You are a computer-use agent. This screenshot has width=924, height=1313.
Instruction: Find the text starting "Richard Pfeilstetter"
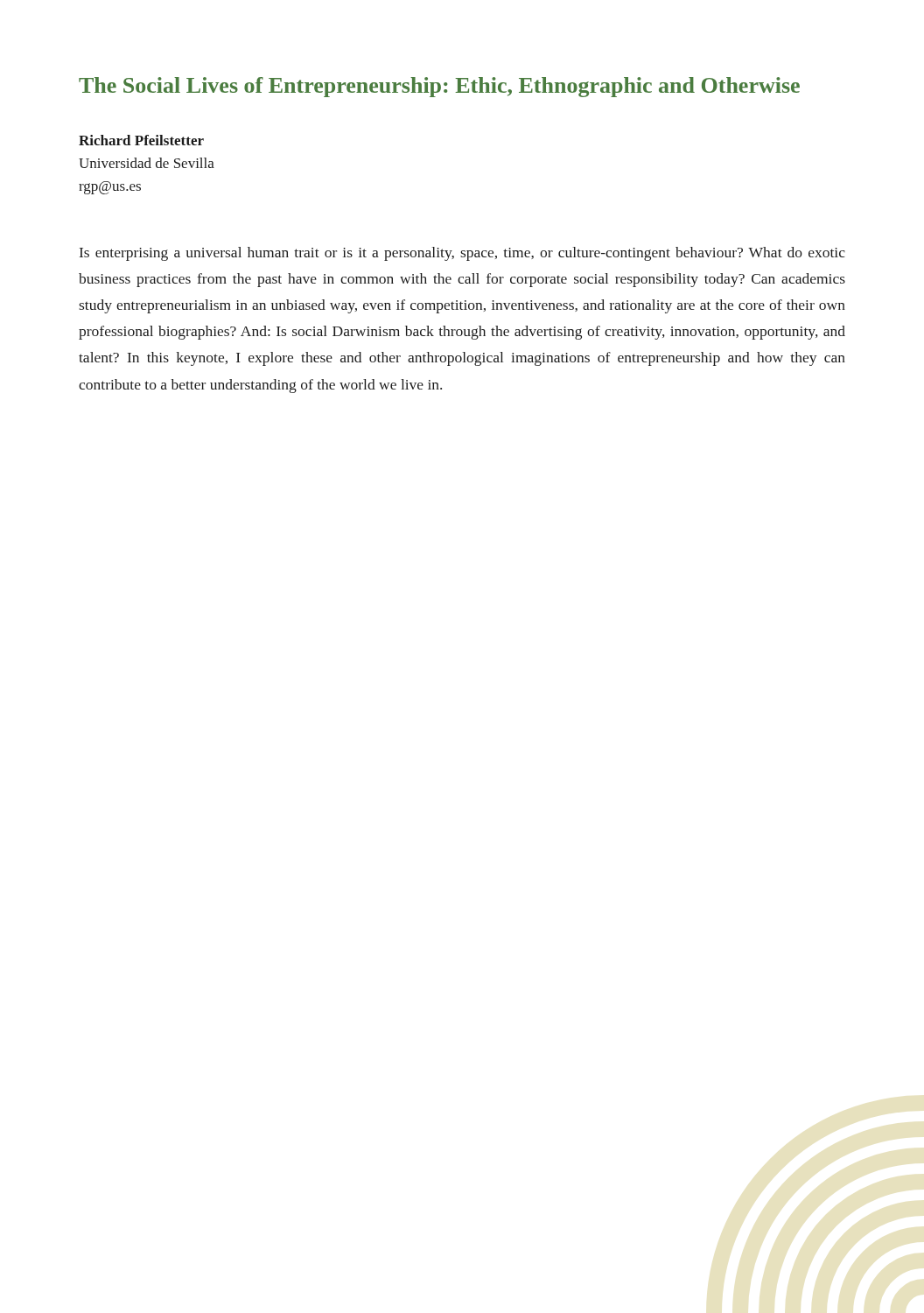click(141, 141)
